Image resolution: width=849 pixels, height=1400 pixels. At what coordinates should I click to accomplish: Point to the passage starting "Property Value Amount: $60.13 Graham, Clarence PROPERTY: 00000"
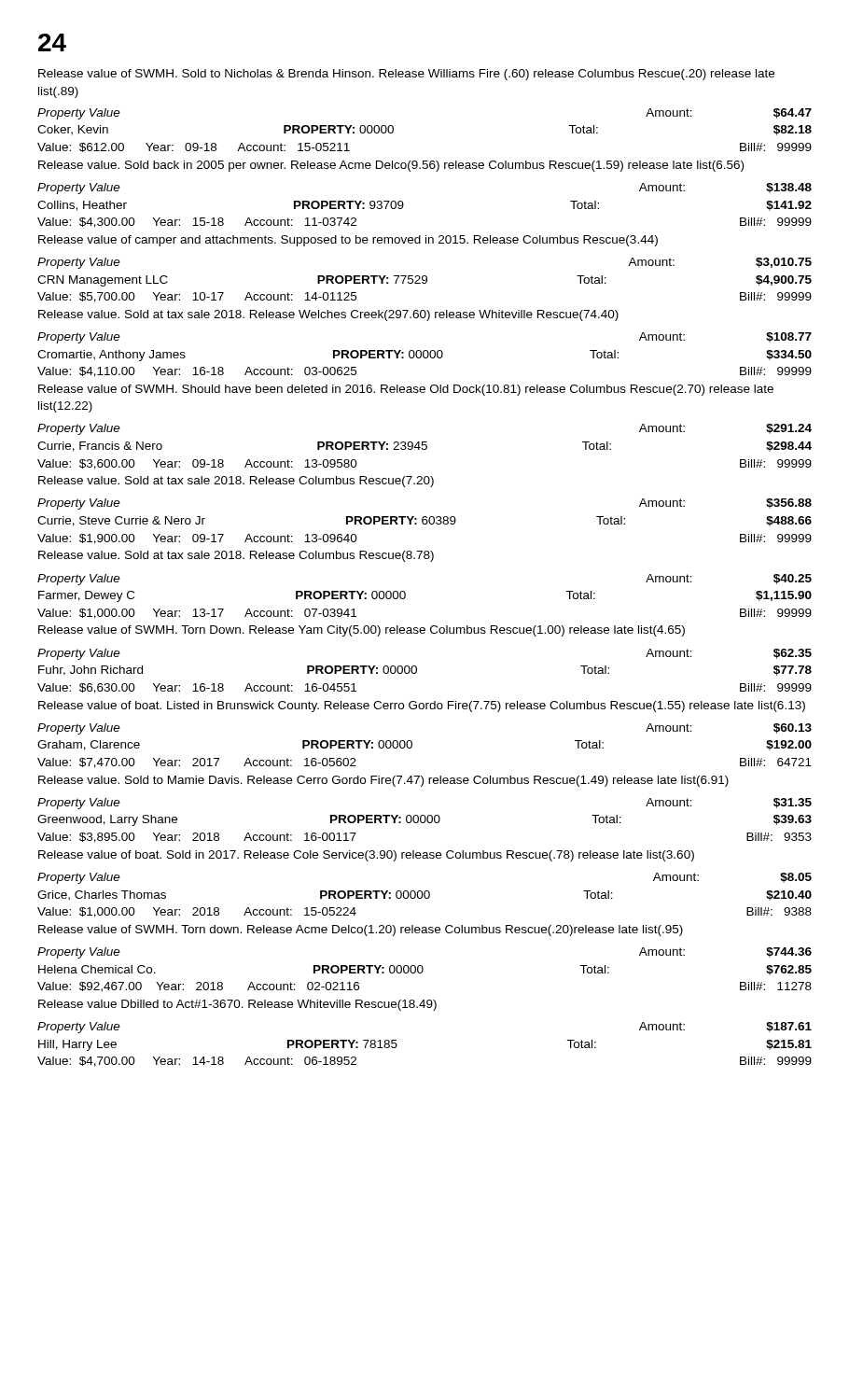pos(76,728)
